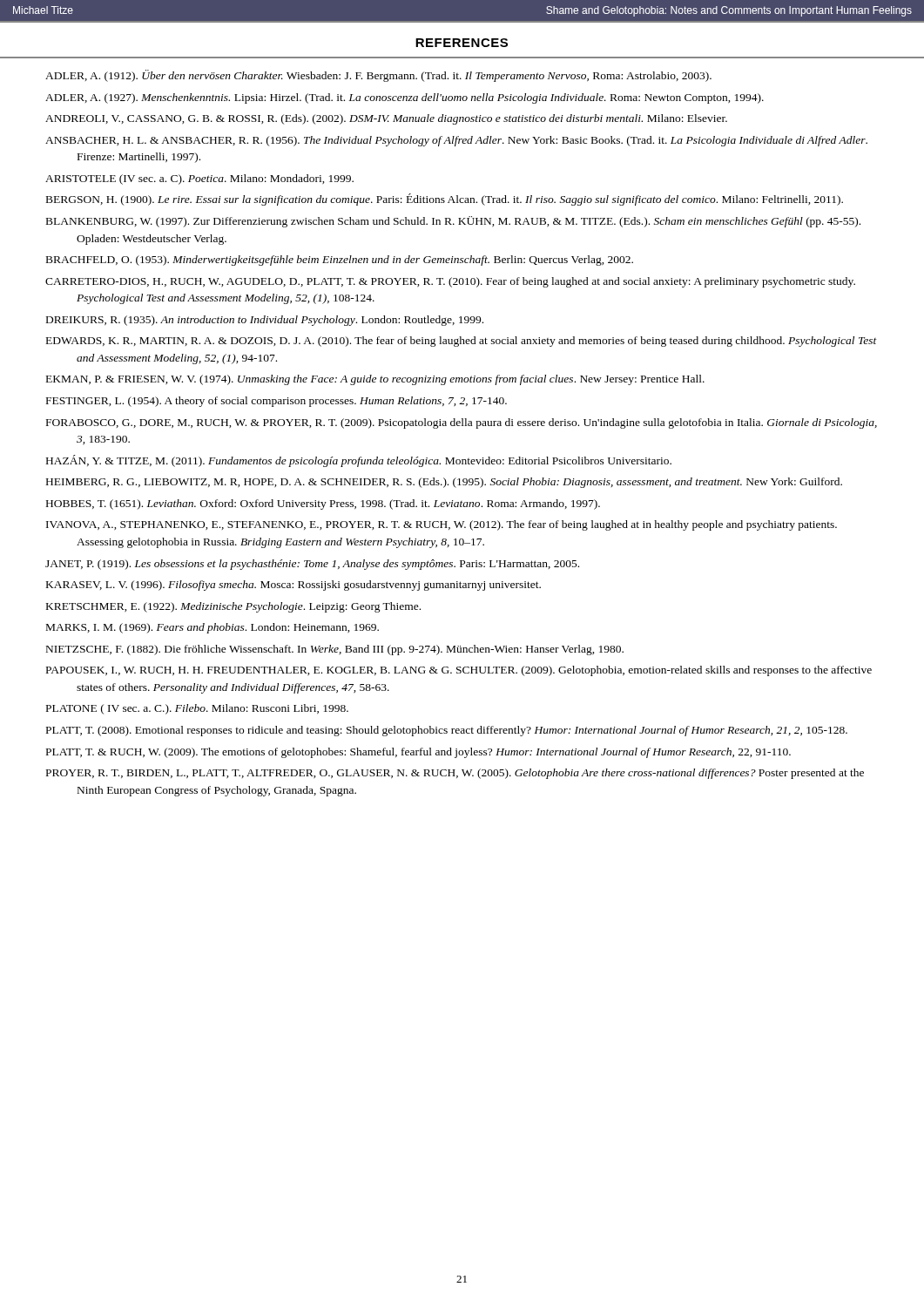
Task: Select the list item containing "FESTINGER, L. (1954). A theory of"
Action: click(276, 400)
